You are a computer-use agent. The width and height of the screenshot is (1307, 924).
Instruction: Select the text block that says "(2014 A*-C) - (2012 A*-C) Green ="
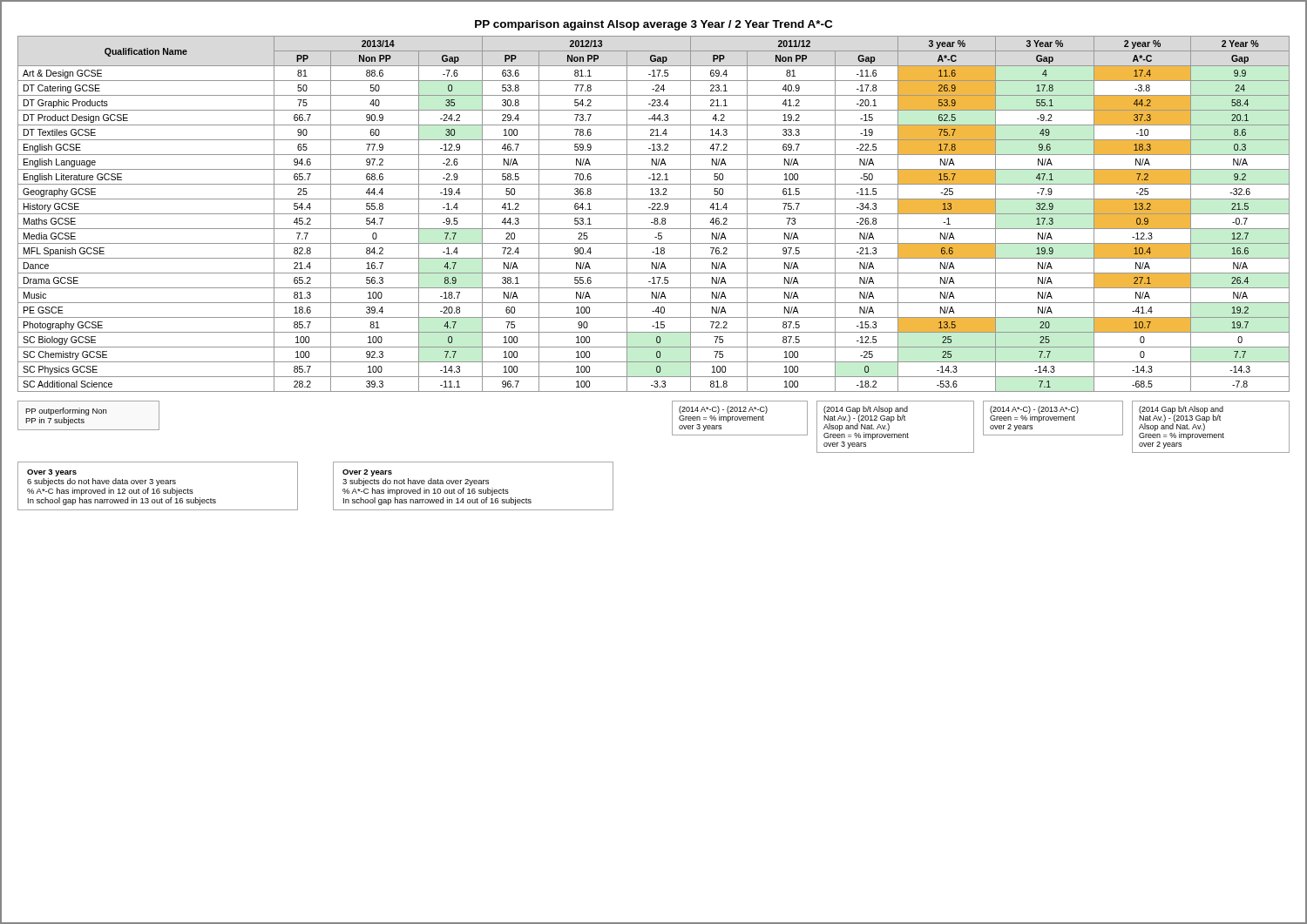723,418
